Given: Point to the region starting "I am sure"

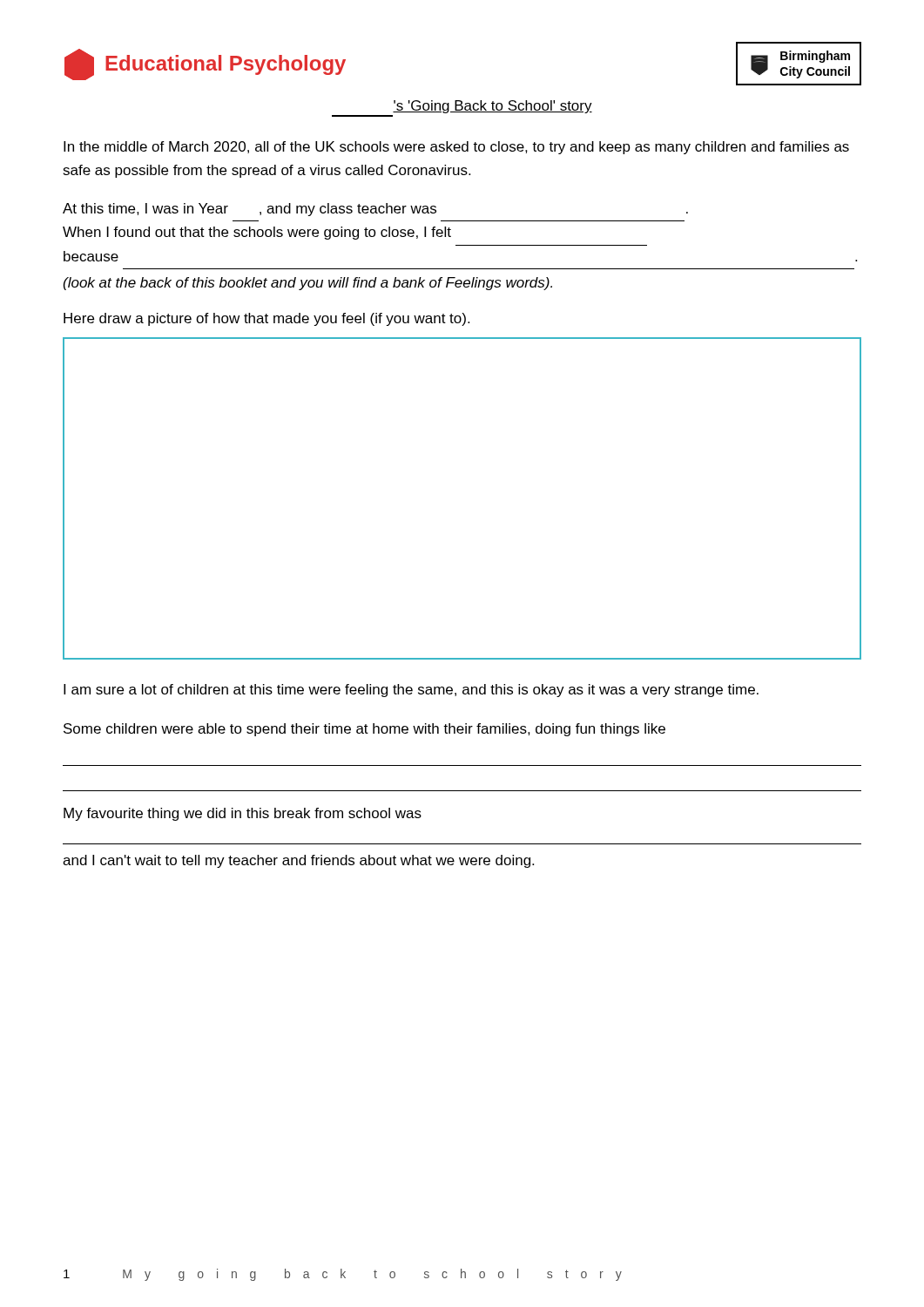Looking at the screenshot, I should pos(411,690).
